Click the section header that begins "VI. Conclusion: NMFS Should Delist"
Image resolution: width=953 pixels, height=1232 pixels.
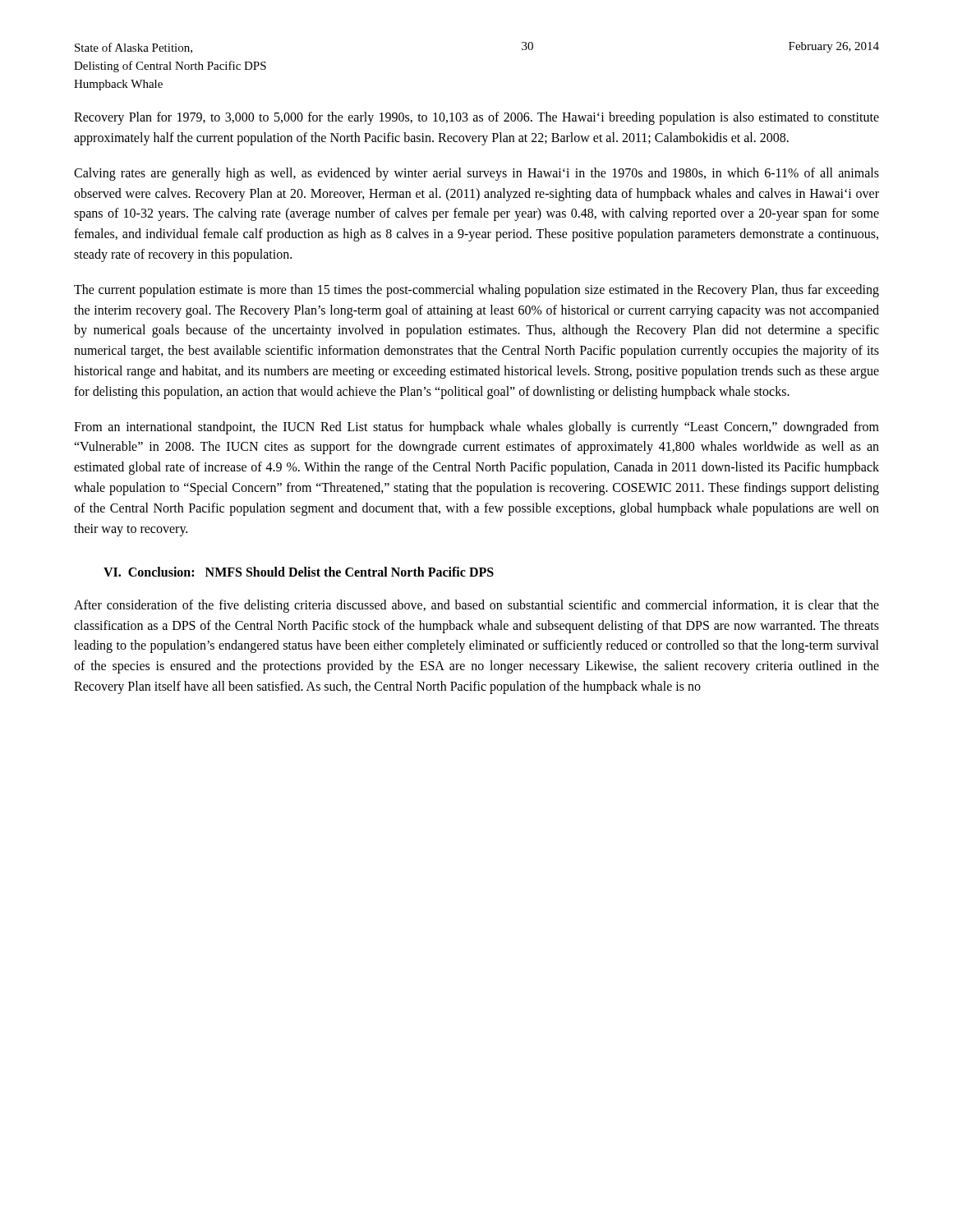pyautogui.click(x=299, y=572)
